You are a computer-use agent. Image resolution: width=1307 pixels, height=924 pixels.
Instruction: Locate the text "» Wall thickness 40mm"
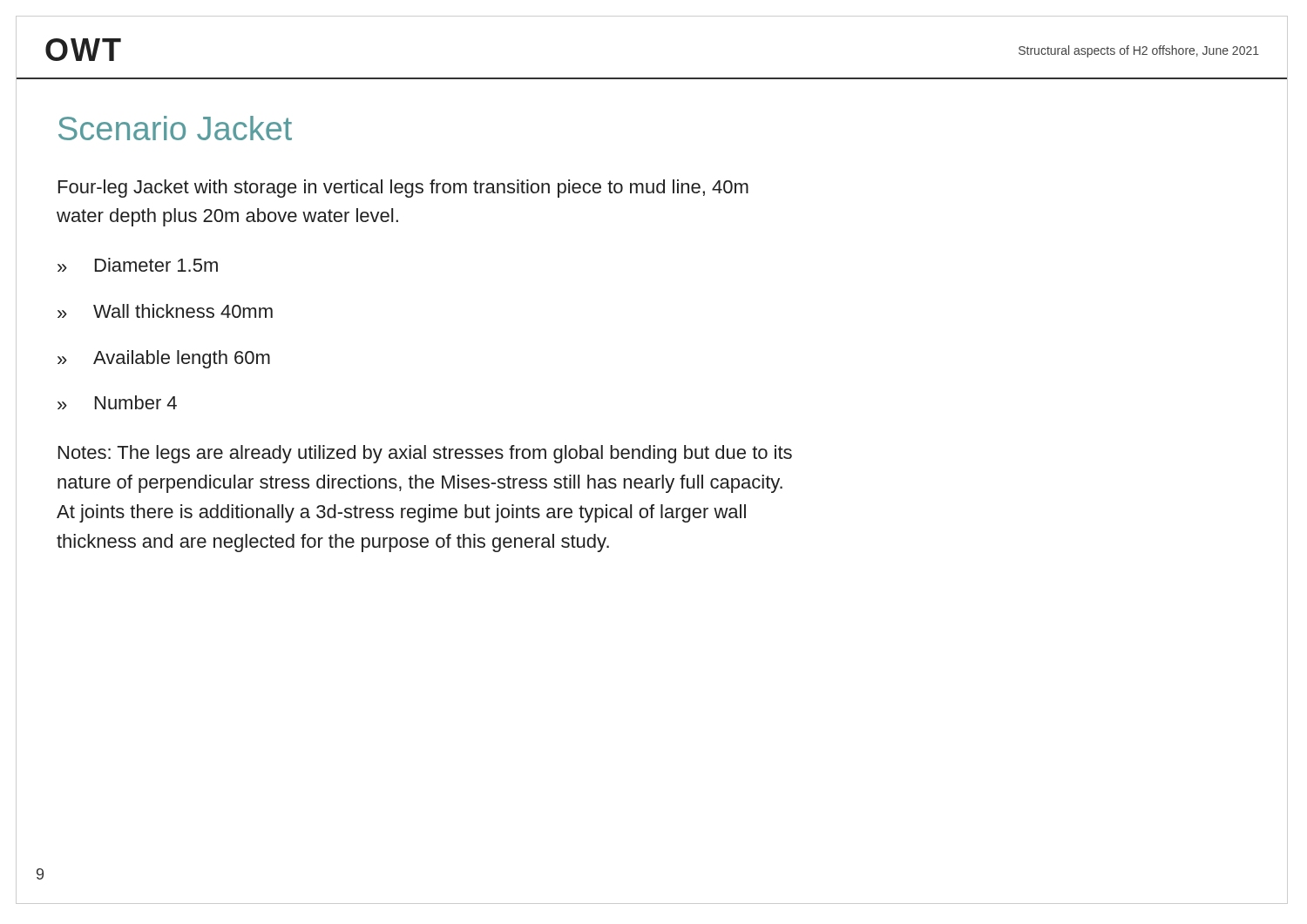coord(165,314)
